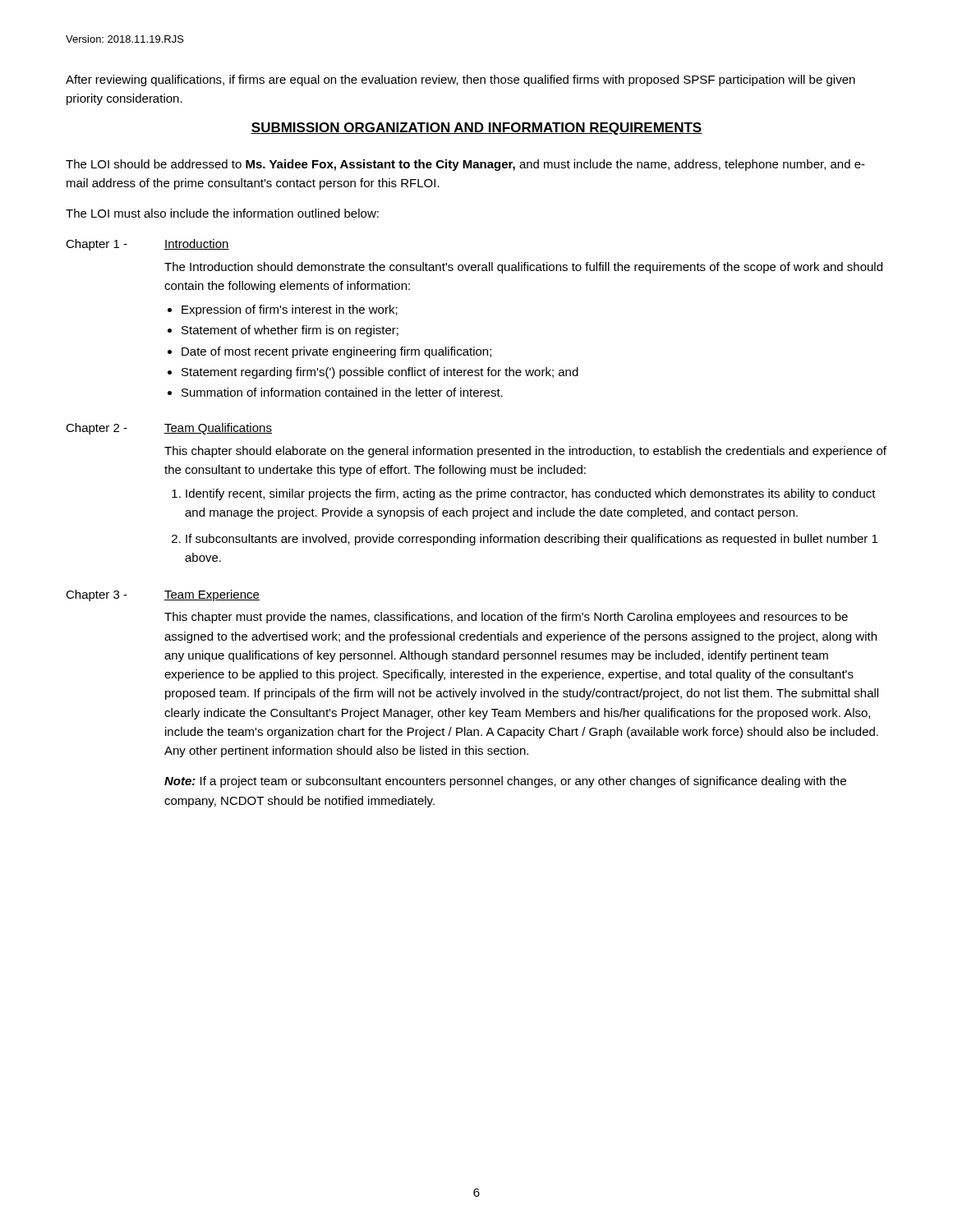The image size is (953, 1232).
Task: Where is the section header that starts "SUBMISSION ORGANIZATION AND INFORMATION"?
Action: [476, 127]
